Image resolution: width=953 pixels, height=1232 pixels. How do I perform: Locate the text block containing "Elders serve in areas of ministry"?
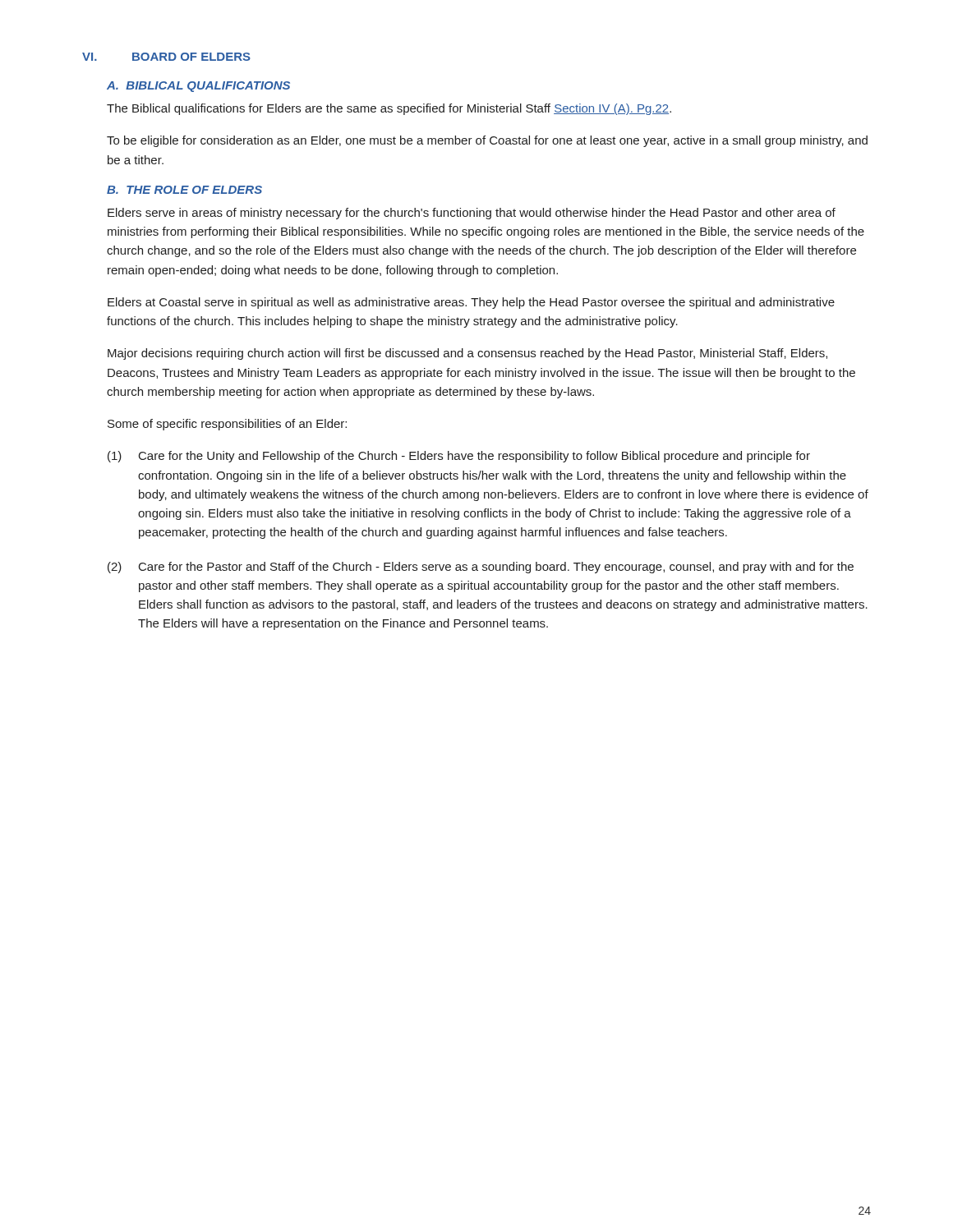[486, 241]
